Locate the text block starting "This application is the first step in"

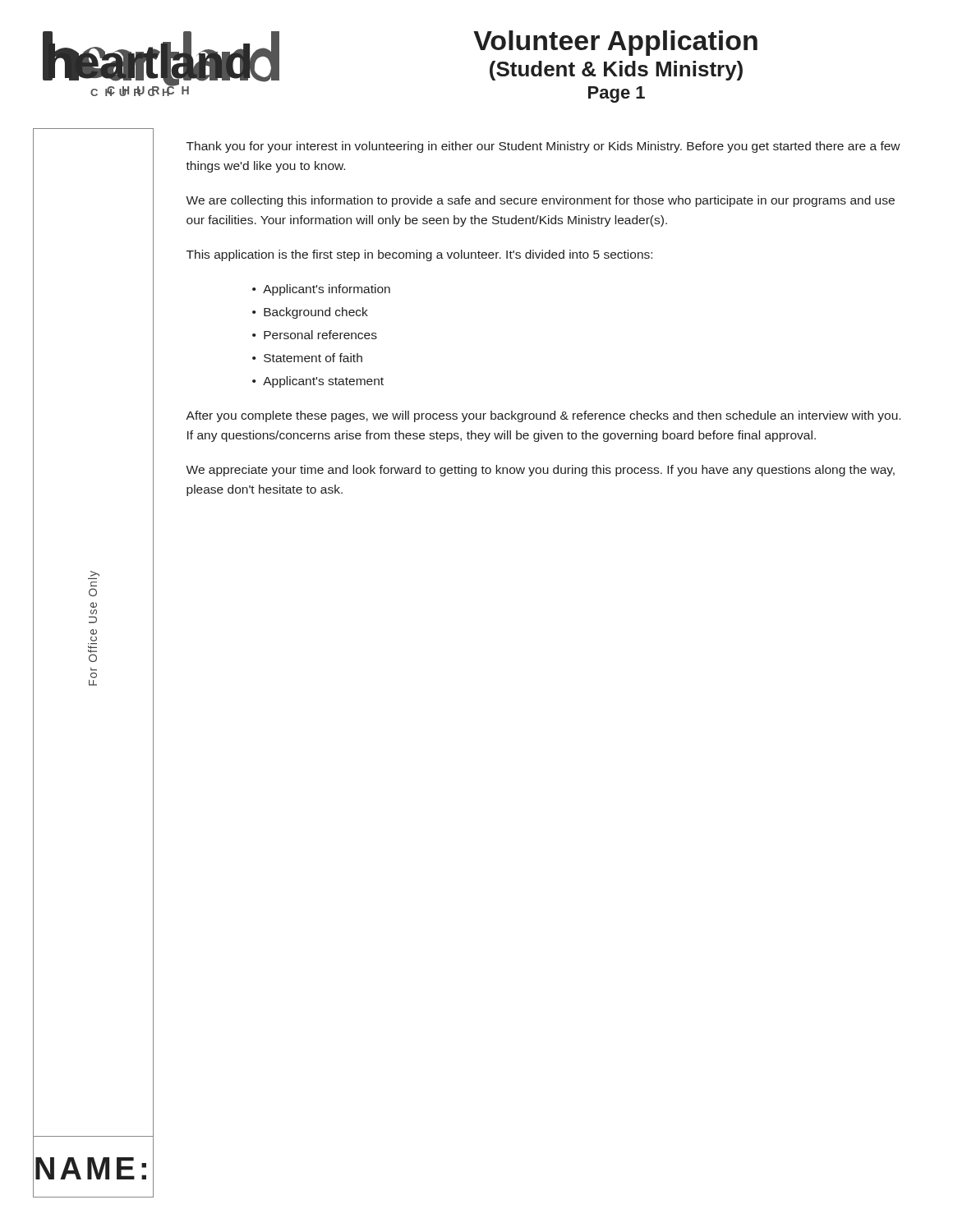[x=547, y=255]
